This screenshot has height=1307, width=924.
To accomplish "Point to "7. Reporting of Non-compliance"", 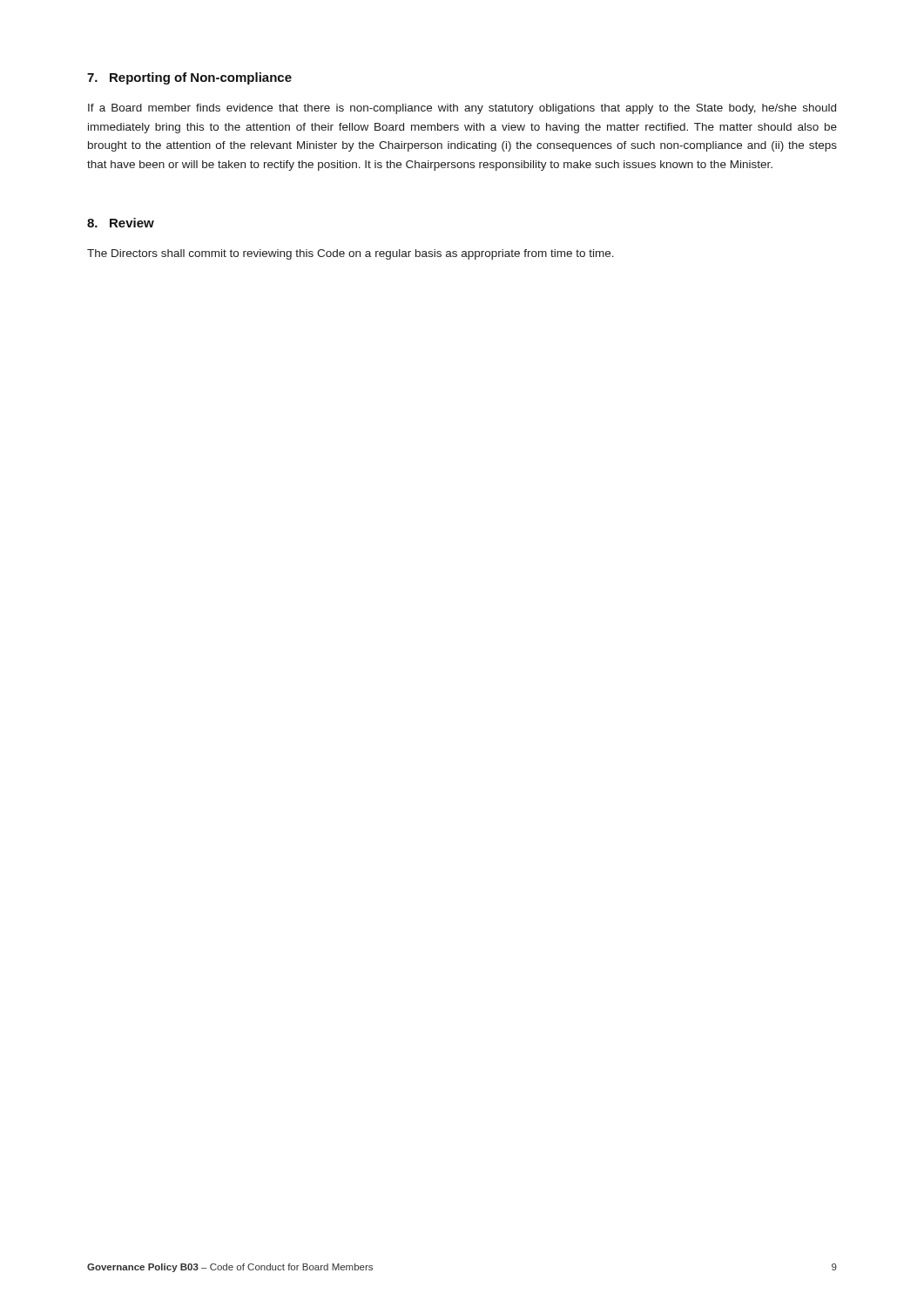I will pyautogui.click(x=189, y=78).
